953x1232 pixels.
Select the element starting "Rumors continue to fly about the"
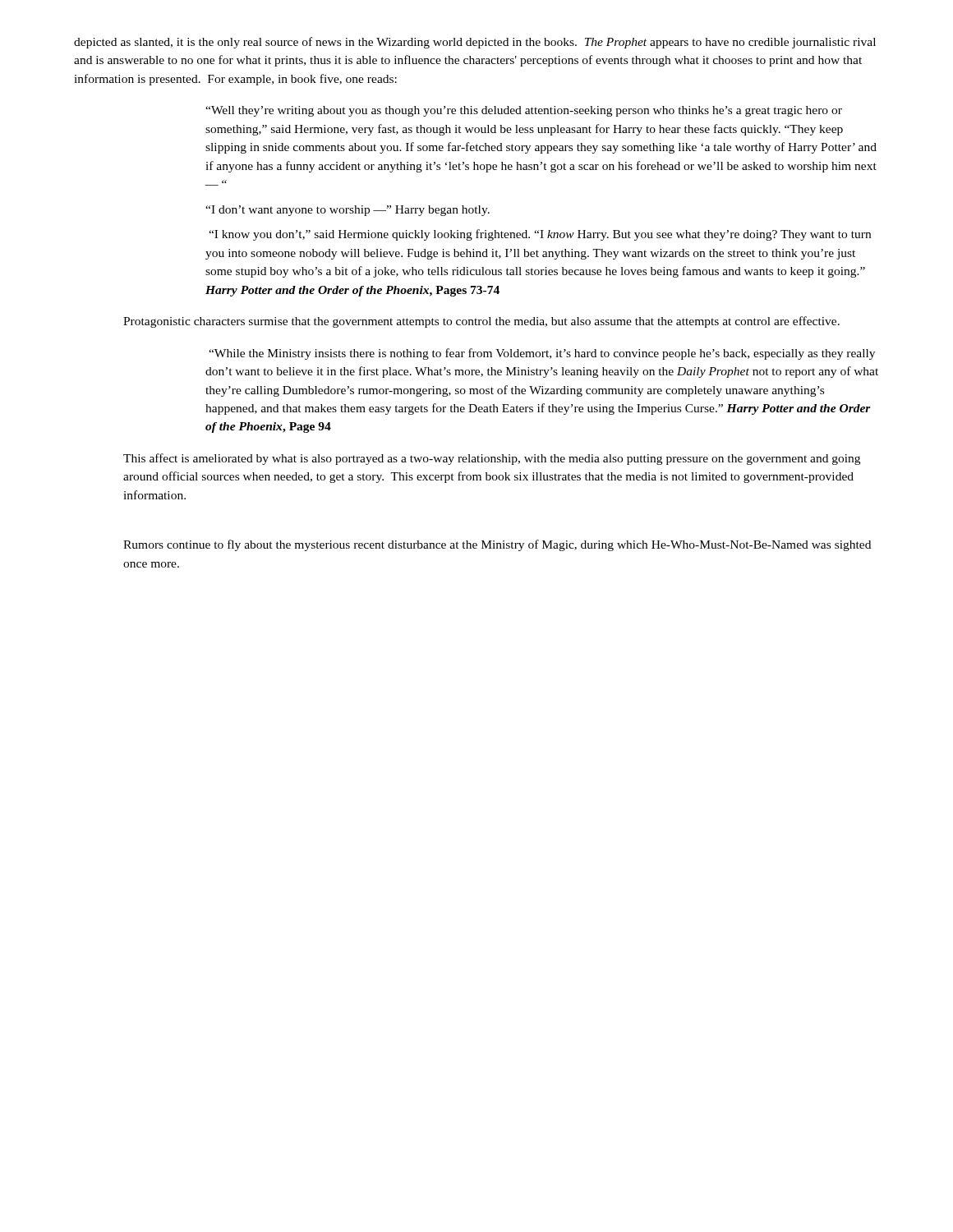pyautogui.click(x=497, y=554)
